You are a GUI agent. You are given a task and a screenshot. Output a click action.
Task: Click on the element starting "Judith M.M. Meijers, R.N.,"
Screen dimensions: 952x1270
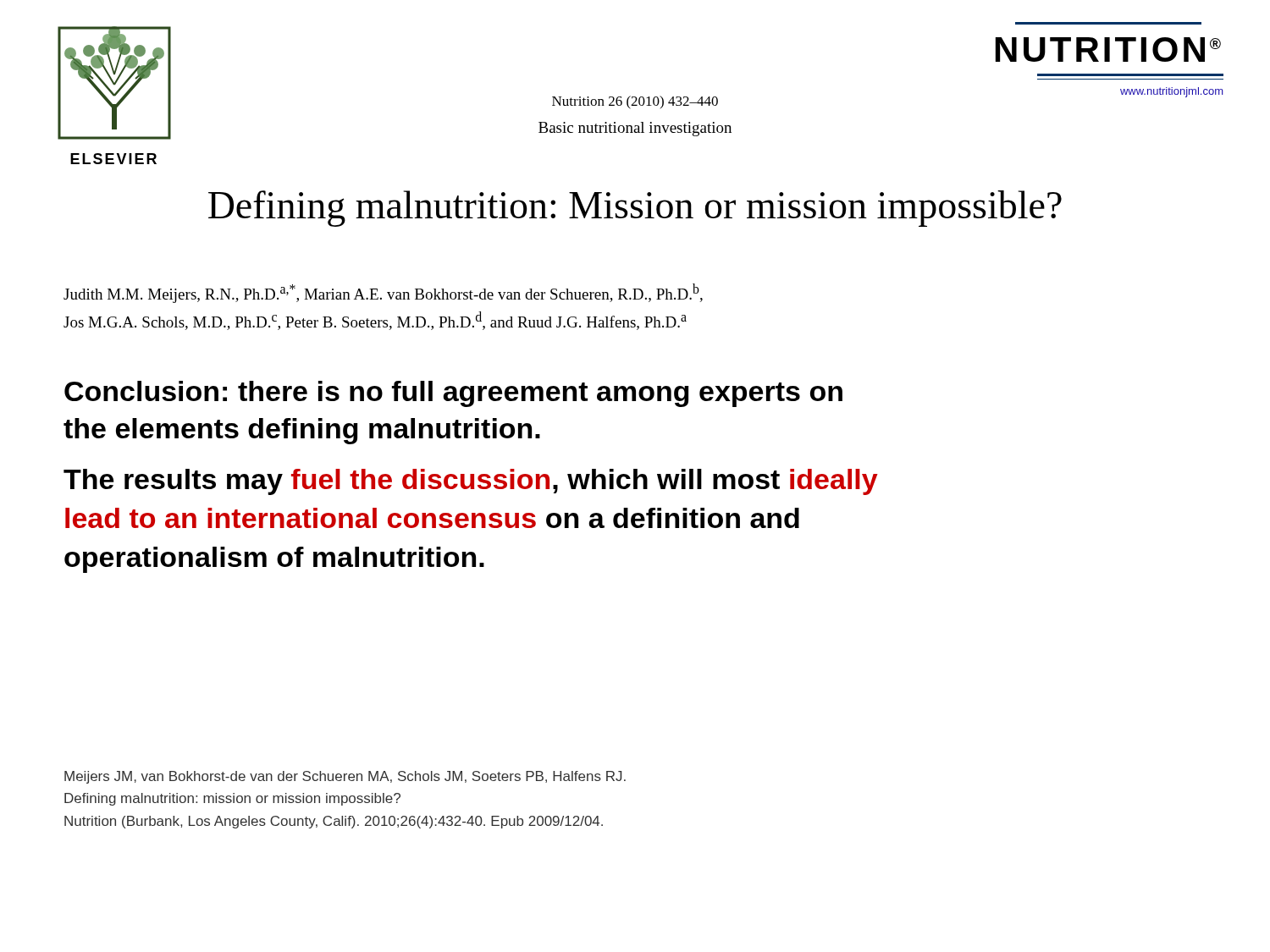(635, 307)
